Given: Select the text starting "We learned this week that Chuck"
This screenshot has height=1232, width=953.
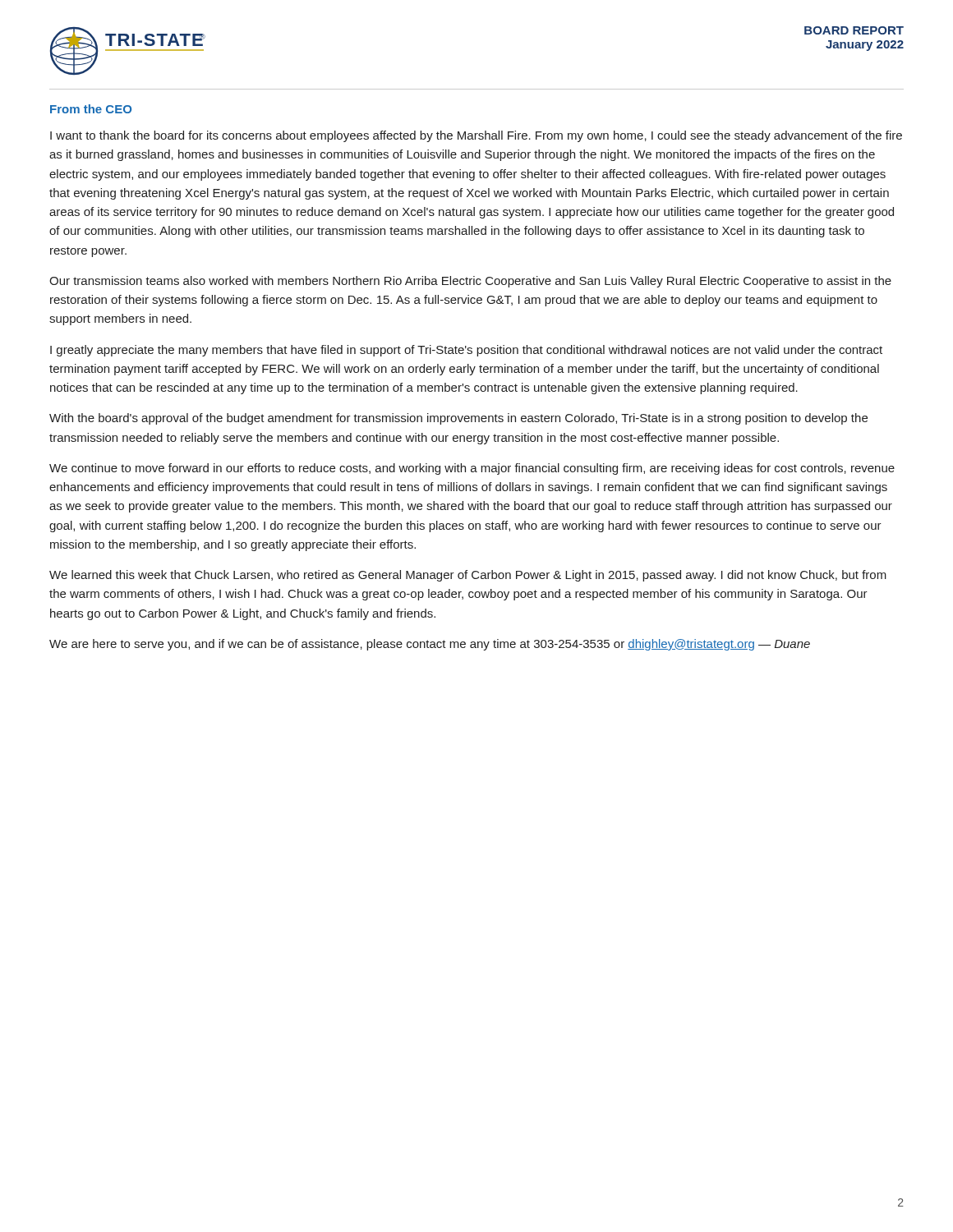Looking at the screenshot, I should (468, 594).
